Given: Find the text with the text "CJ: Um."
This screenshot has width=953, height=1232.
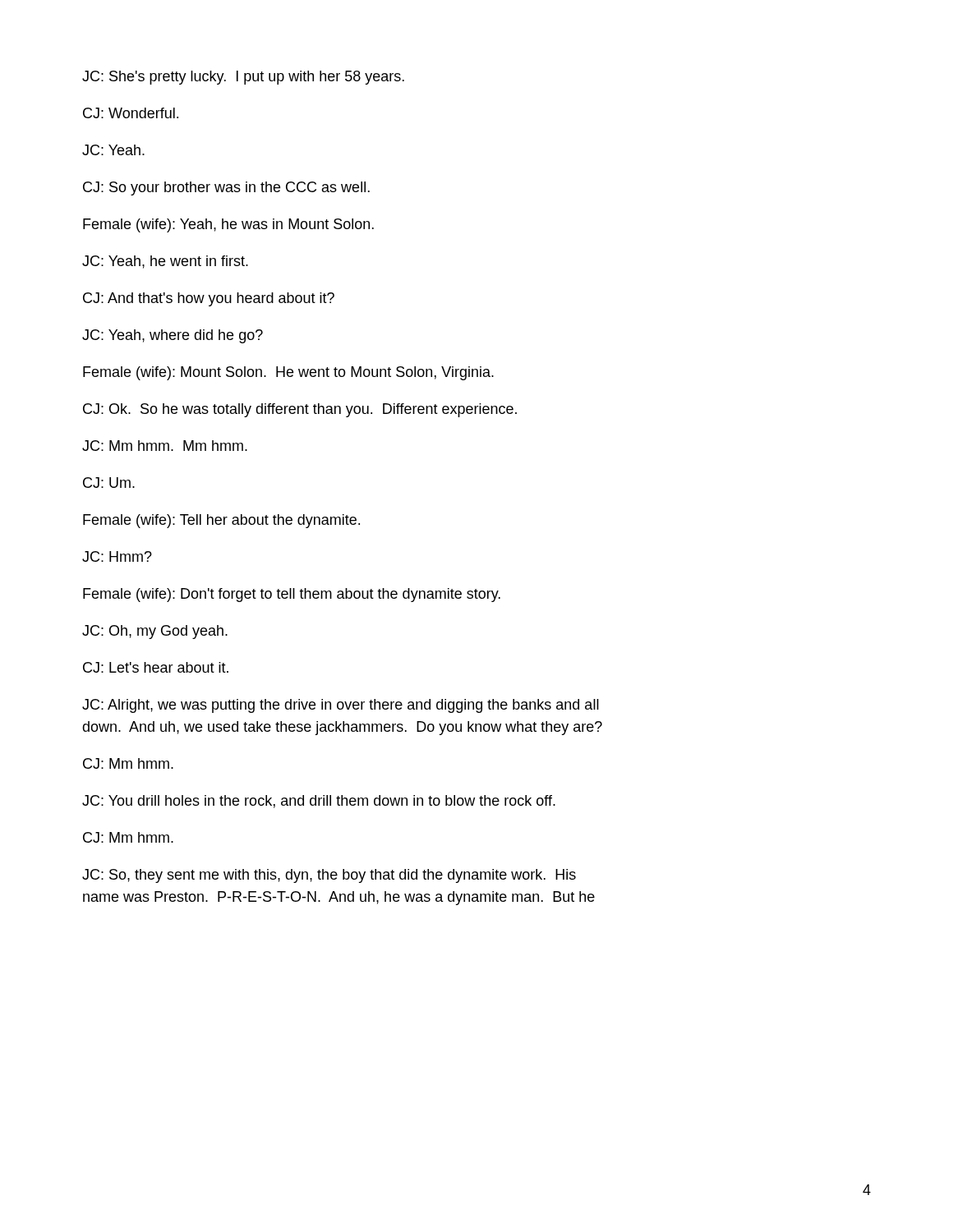Looking at the screenshot, I should coord(109,483).
